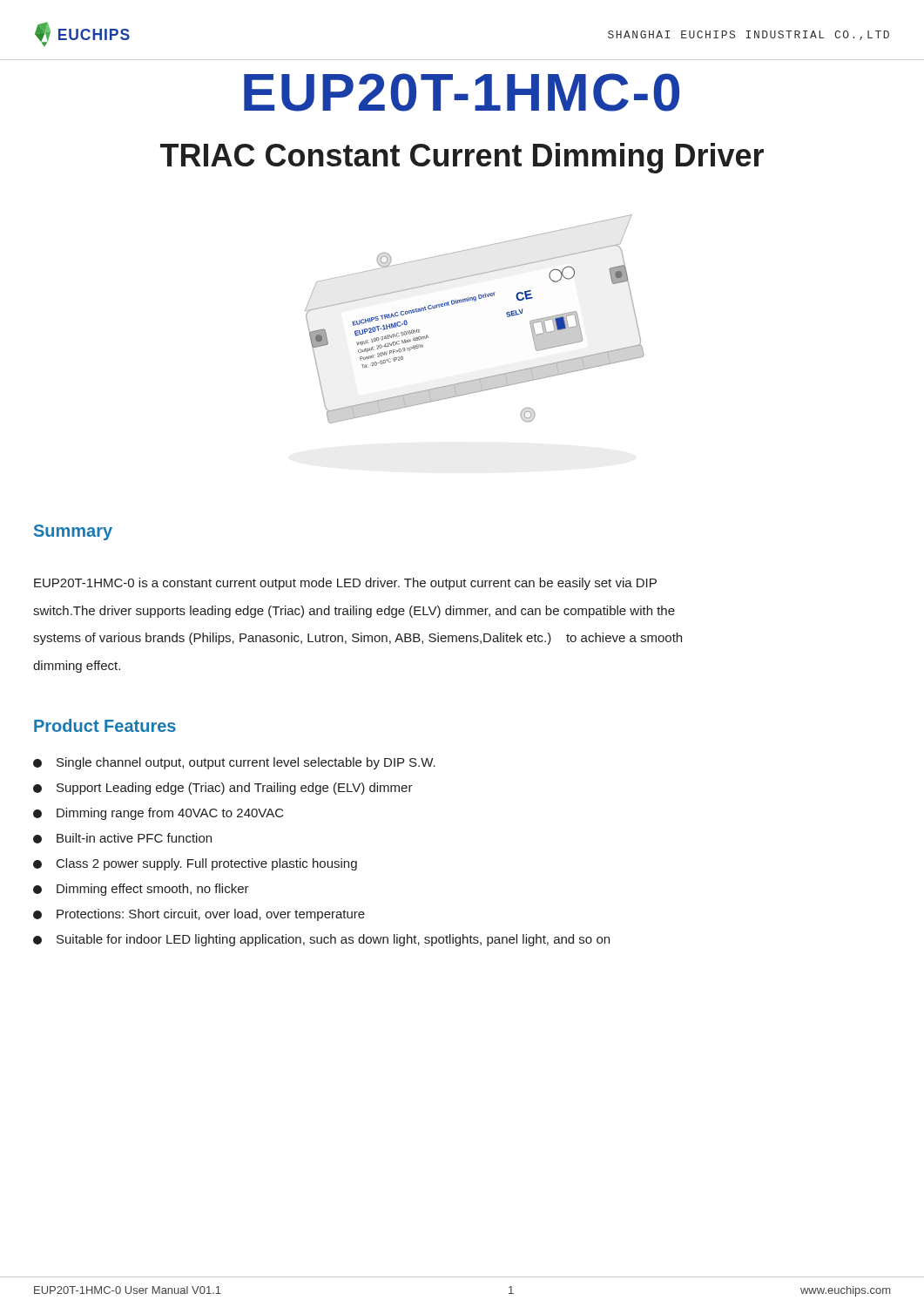Select the element starting "Built-in active PFC function"

coord(123,838)
